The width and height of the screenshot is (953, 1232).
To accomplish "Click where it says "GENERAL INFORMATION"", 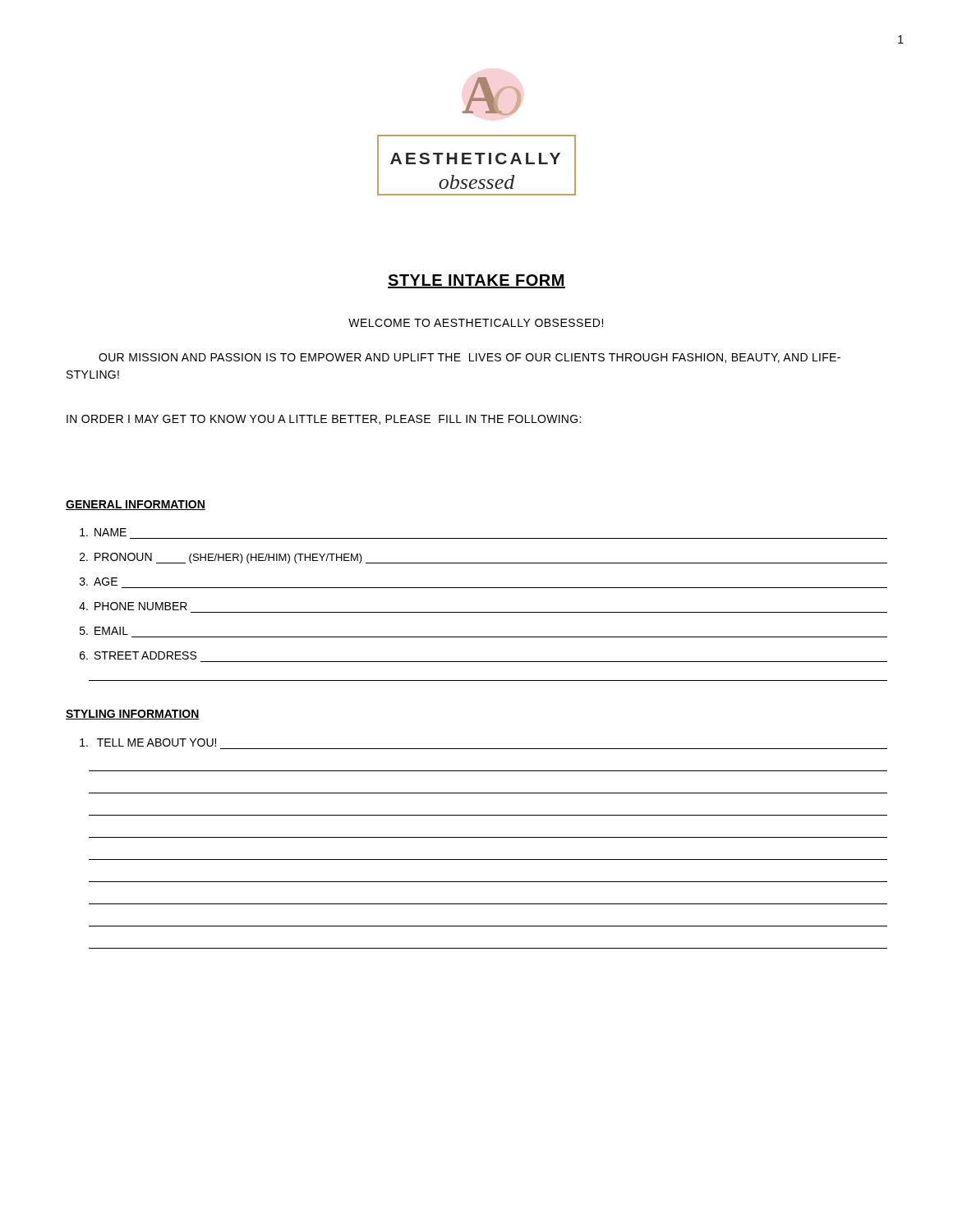I will [136, 504].
